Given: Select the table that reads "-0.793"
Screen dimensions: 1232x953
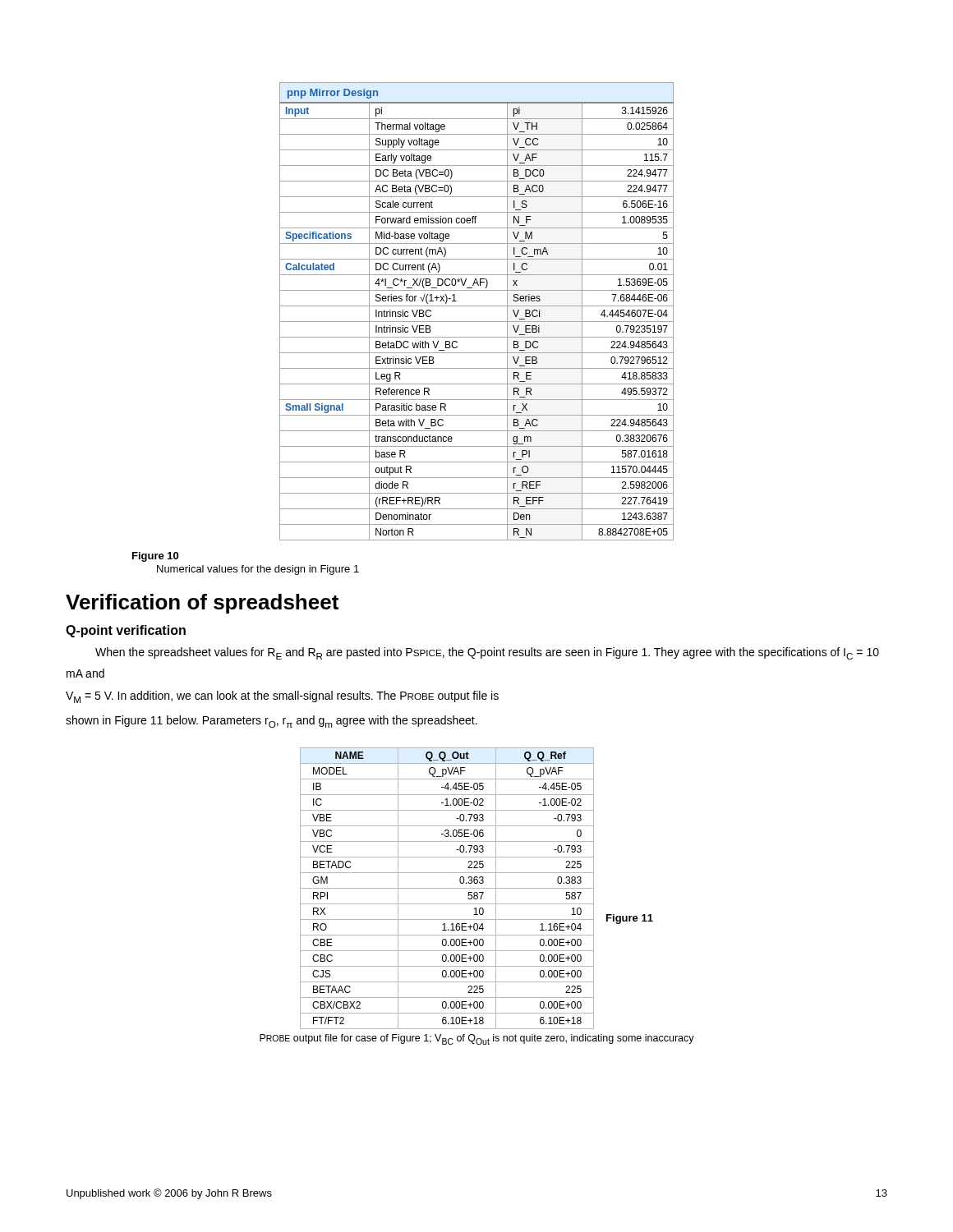Looking at the screenshot, I should [476, 888].
